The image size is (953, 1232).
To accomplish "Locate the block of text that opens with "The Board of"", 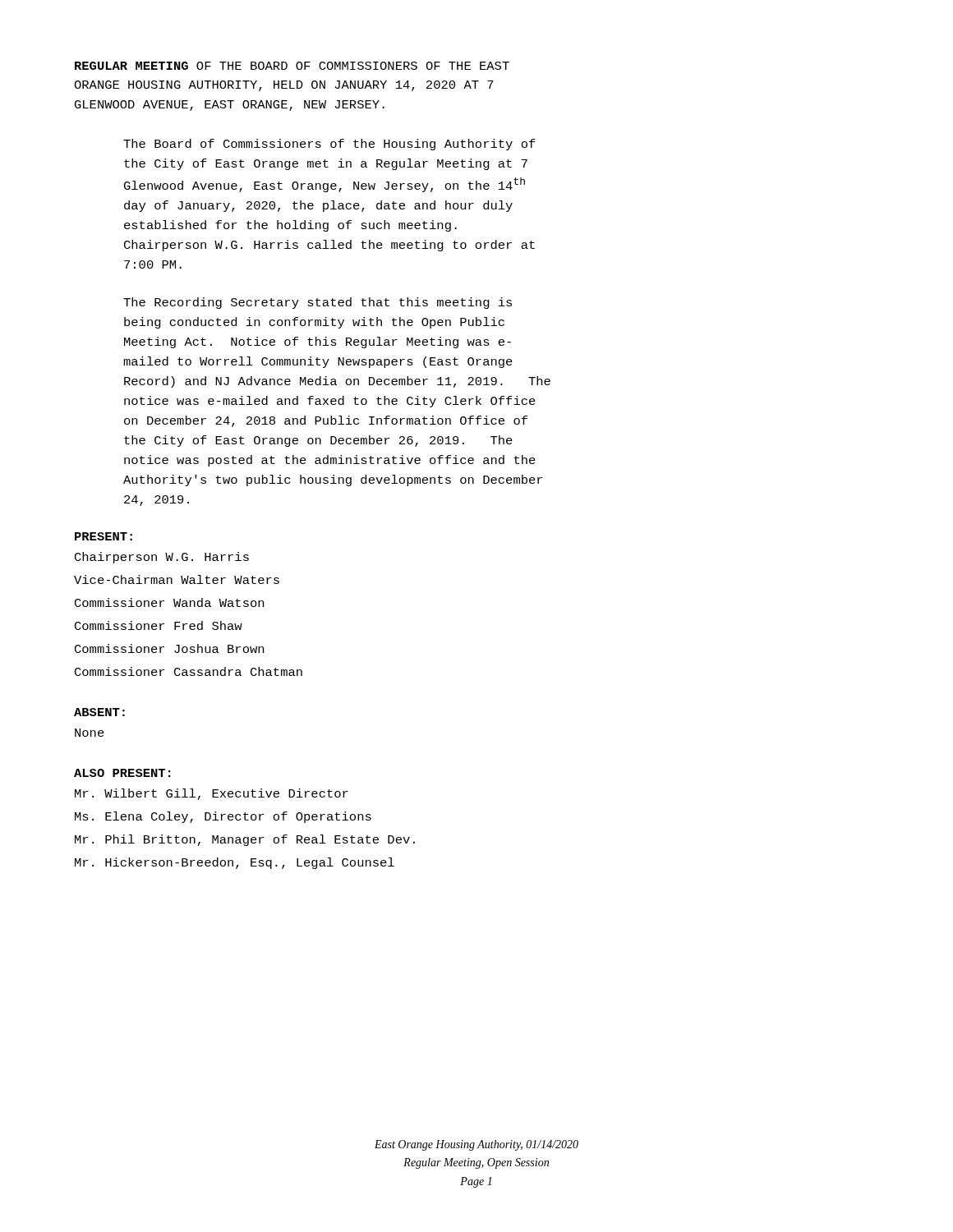I will click(x=330, y=205).
